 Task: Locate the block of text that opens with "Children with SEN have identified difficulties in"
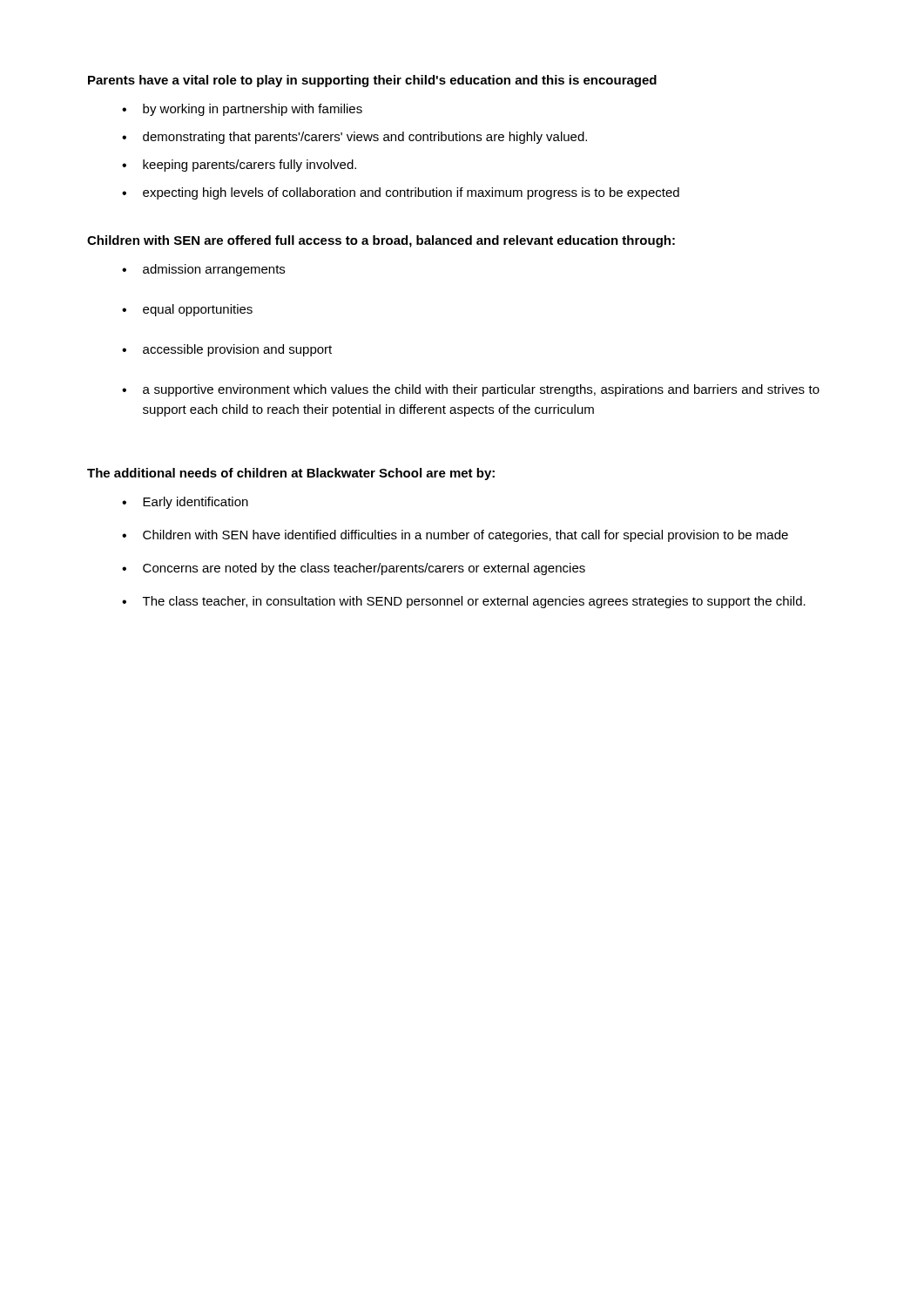(466, 535)
